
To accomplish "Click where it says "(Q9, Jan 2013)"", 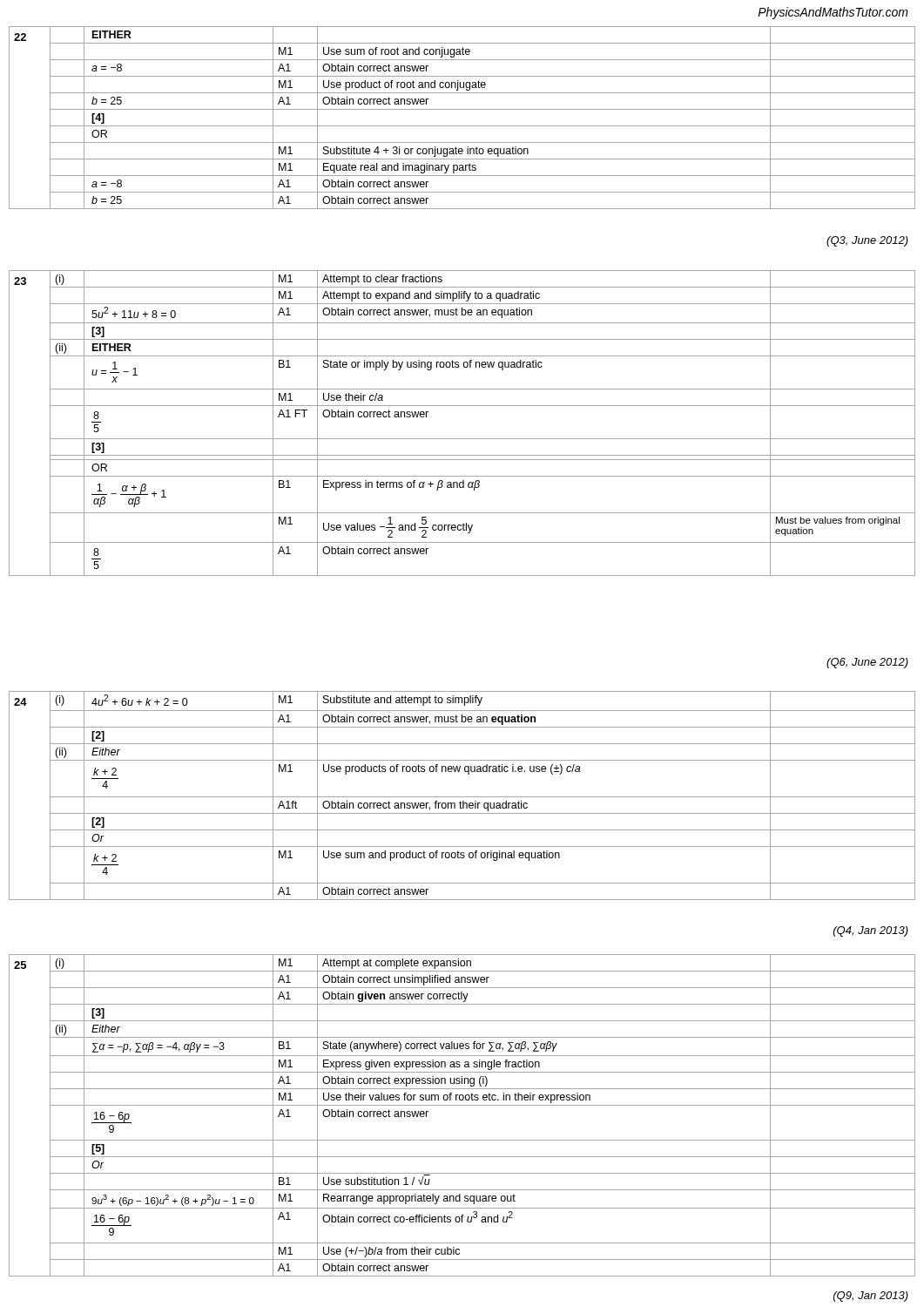I will tap(871, 1295).
